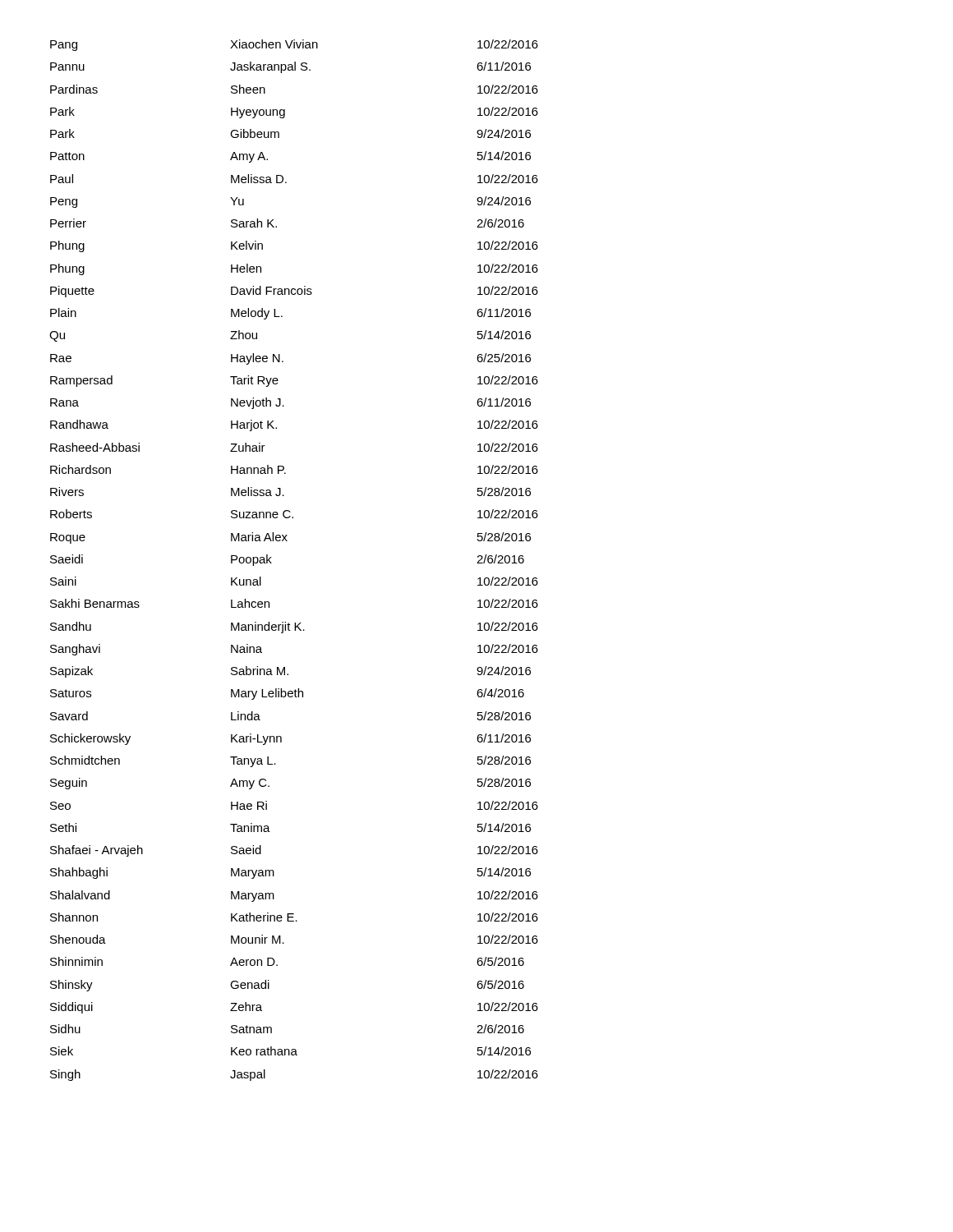Screen dimensions: 1232x953
Task: Click where it says "Schickerowsky Kari-Lynn 6/11/2016"
Action: coord(89,739)
